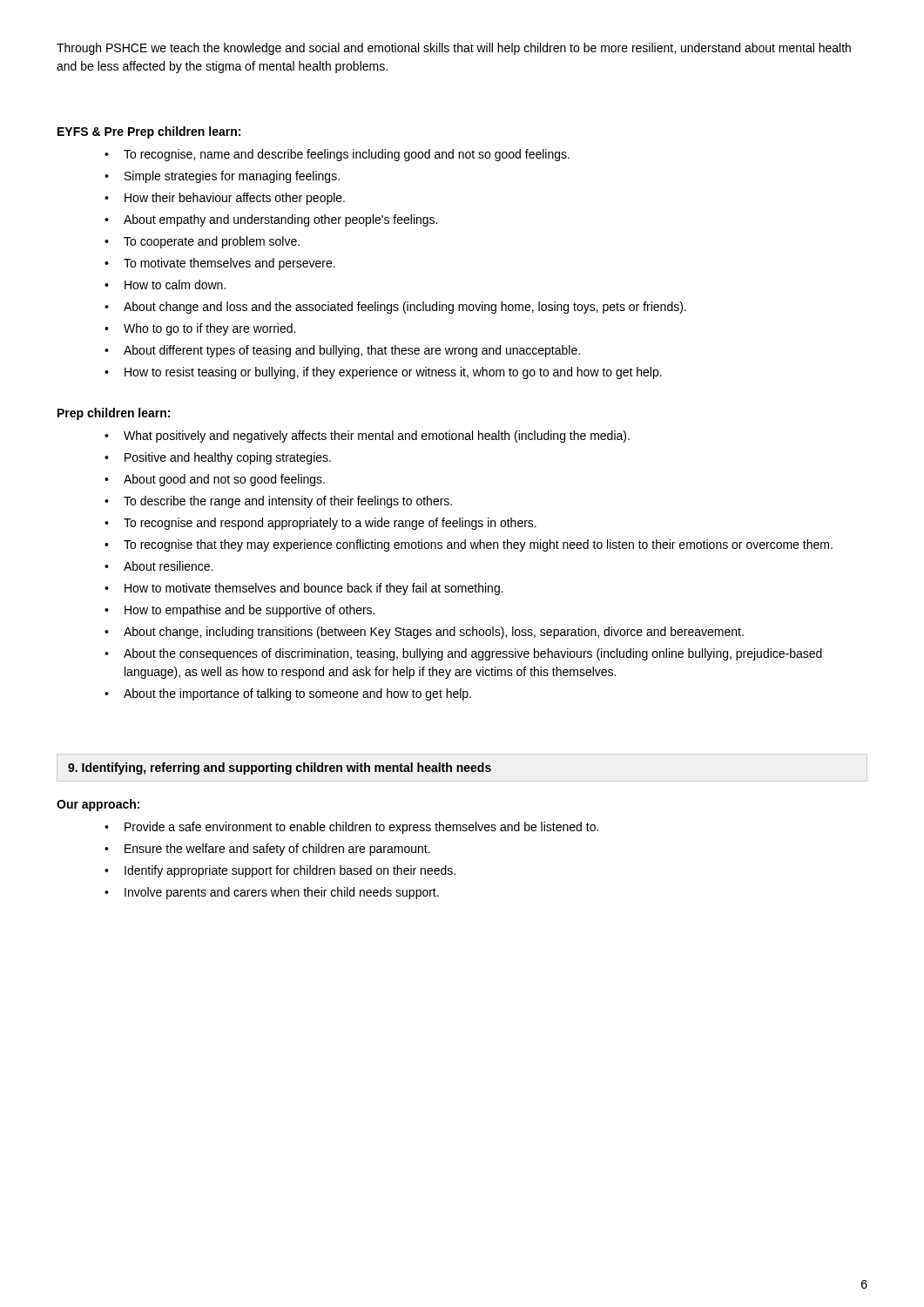Locate the text "• About resilience."
Viewport: 924px width, 1307px height.
158,566
